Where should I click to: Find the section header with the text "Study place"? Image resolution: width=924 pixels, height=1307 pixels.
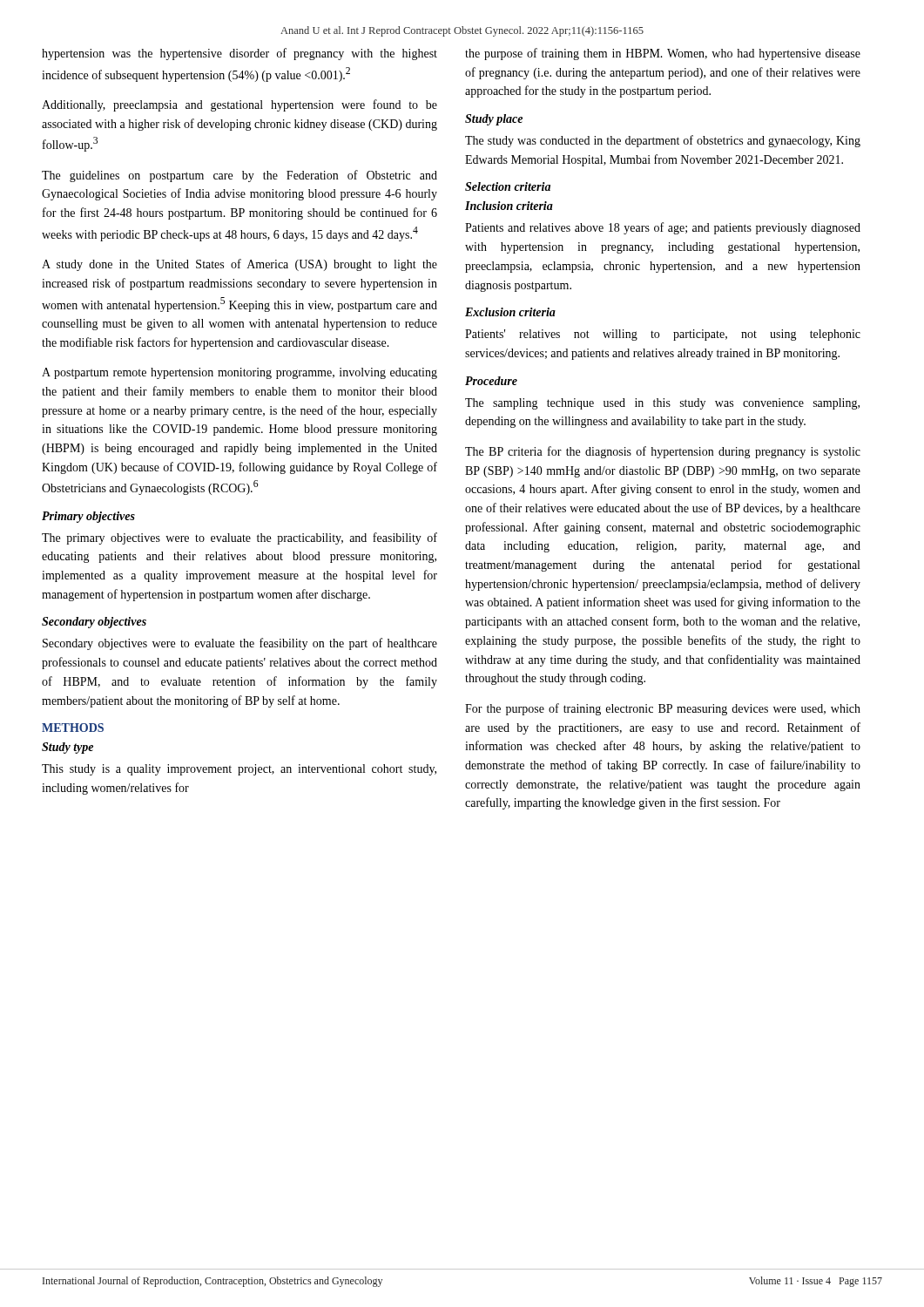tap(494, 120)
